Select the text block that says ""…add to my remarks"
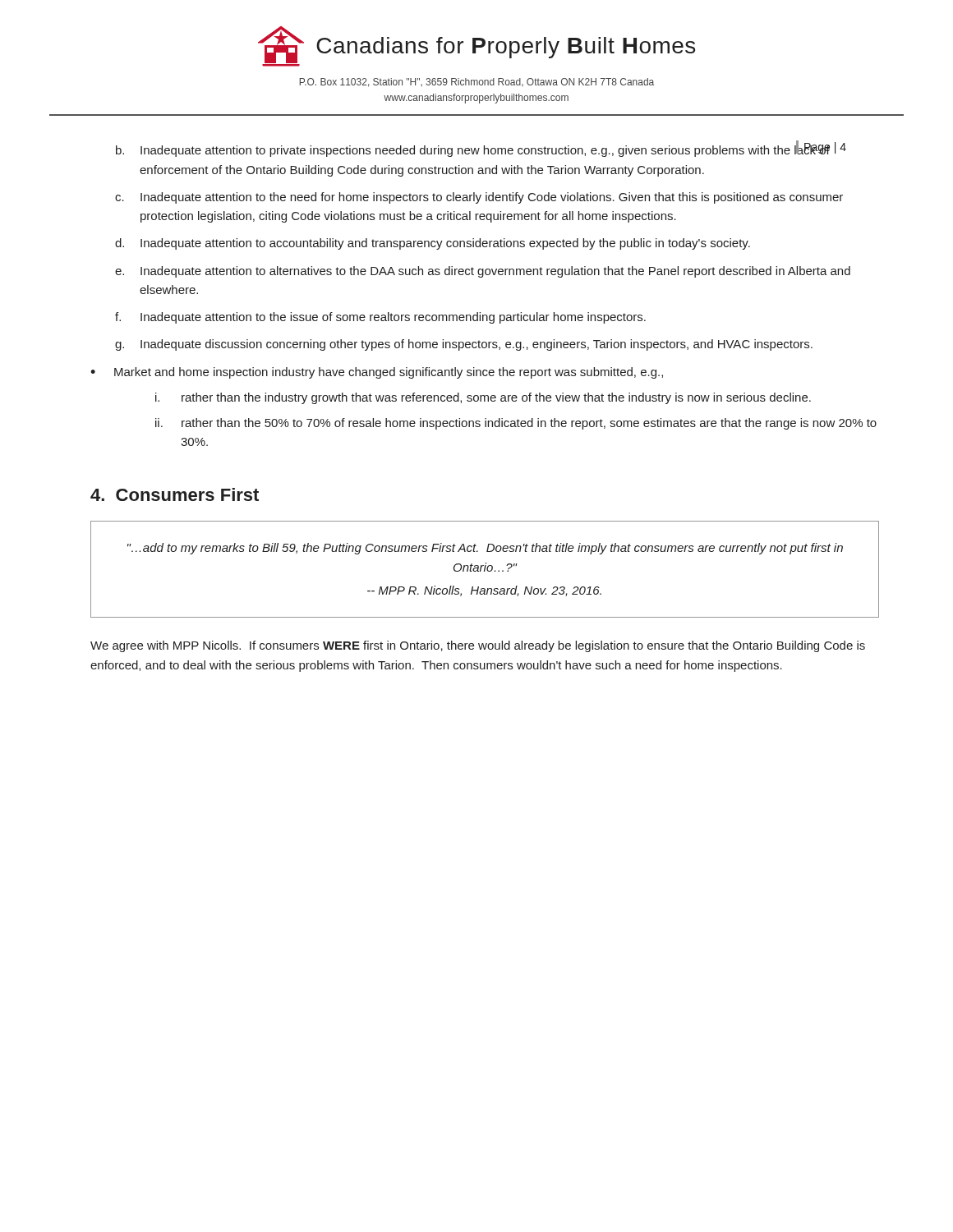Viewport: 953px width, 1232px height. coord(485,570)
